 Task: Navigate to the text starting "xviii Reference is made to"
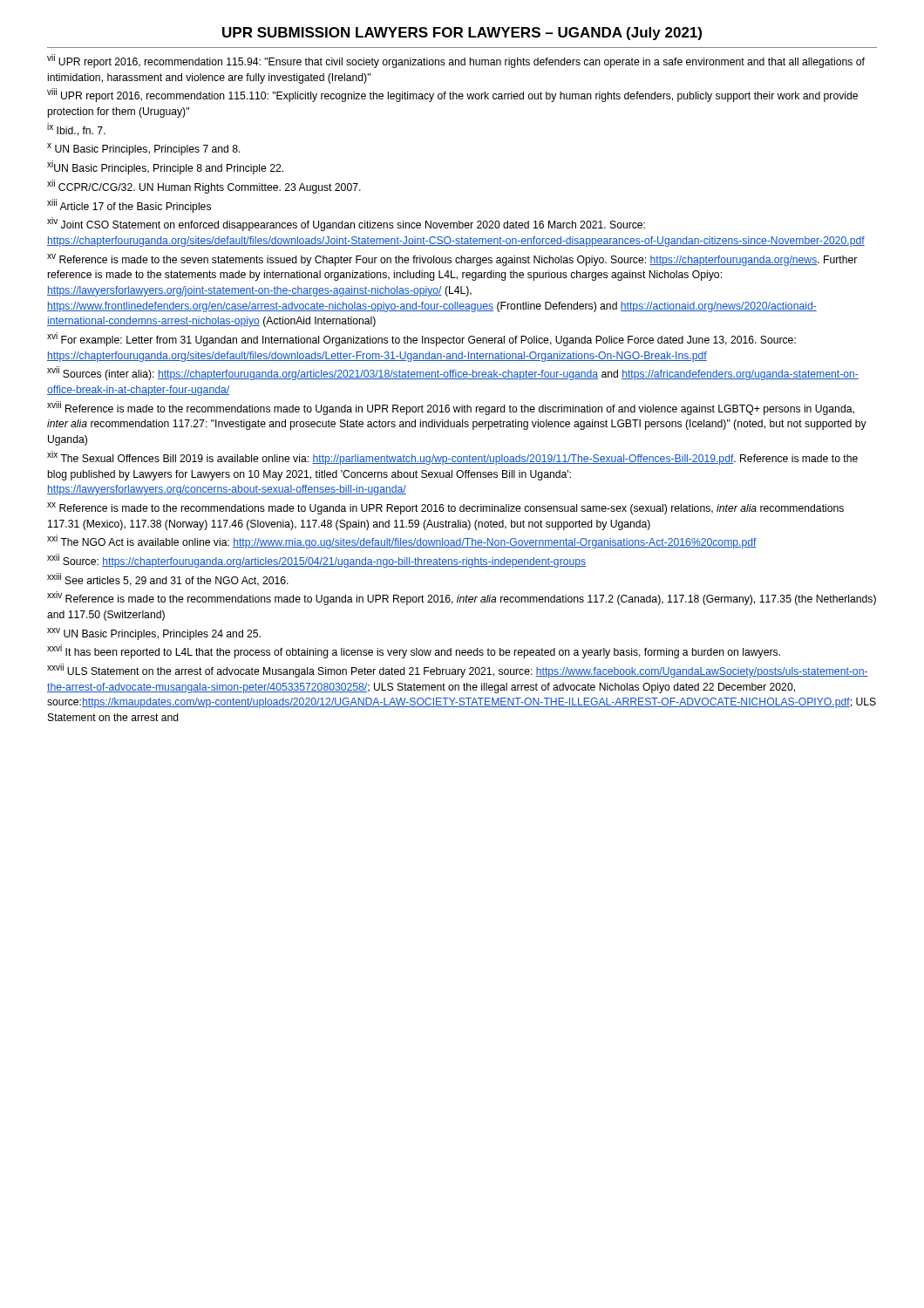tap(457, 424)
